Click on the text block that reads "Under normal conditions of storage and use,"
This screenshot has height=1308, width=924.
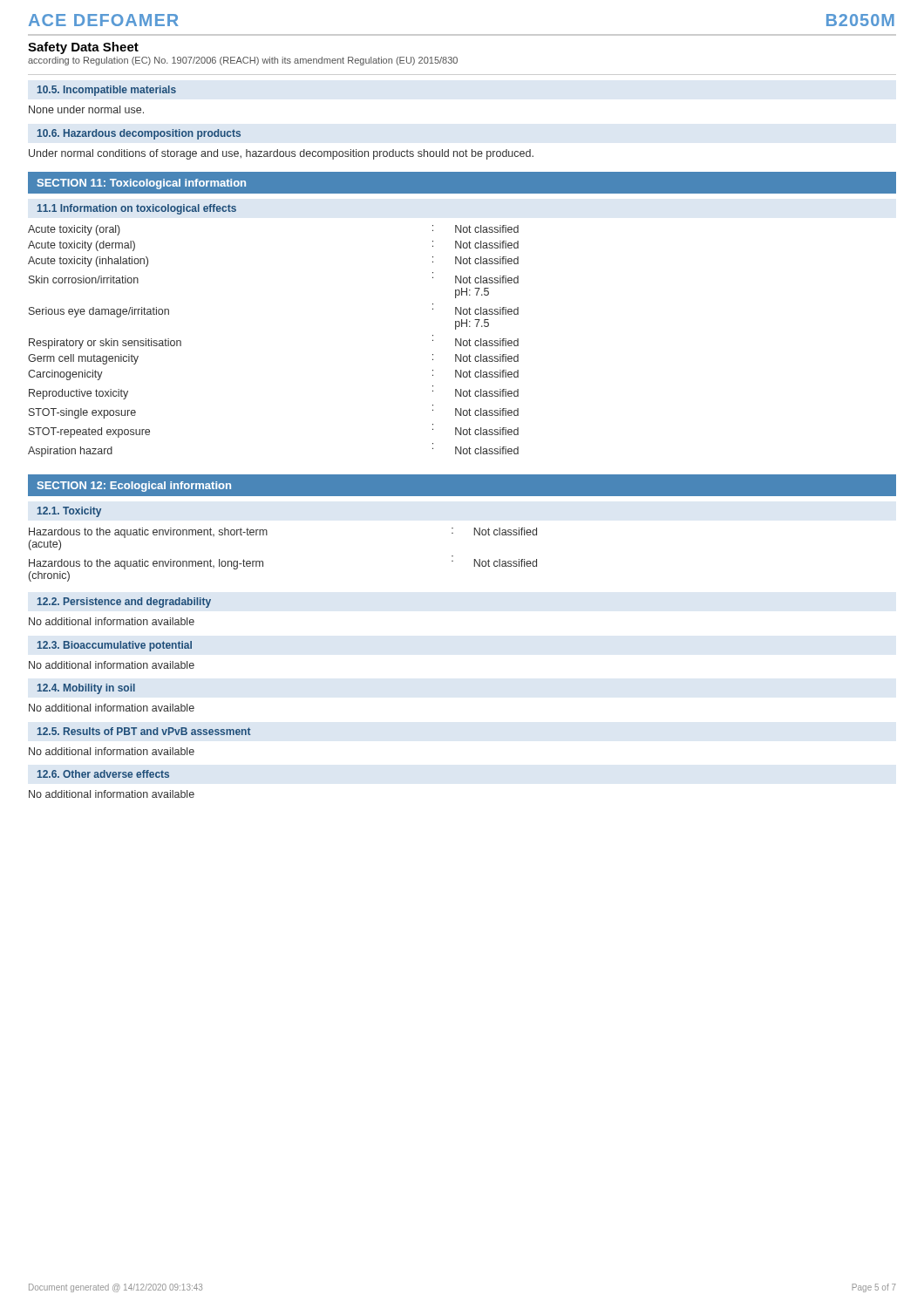(x=281, y=153)
